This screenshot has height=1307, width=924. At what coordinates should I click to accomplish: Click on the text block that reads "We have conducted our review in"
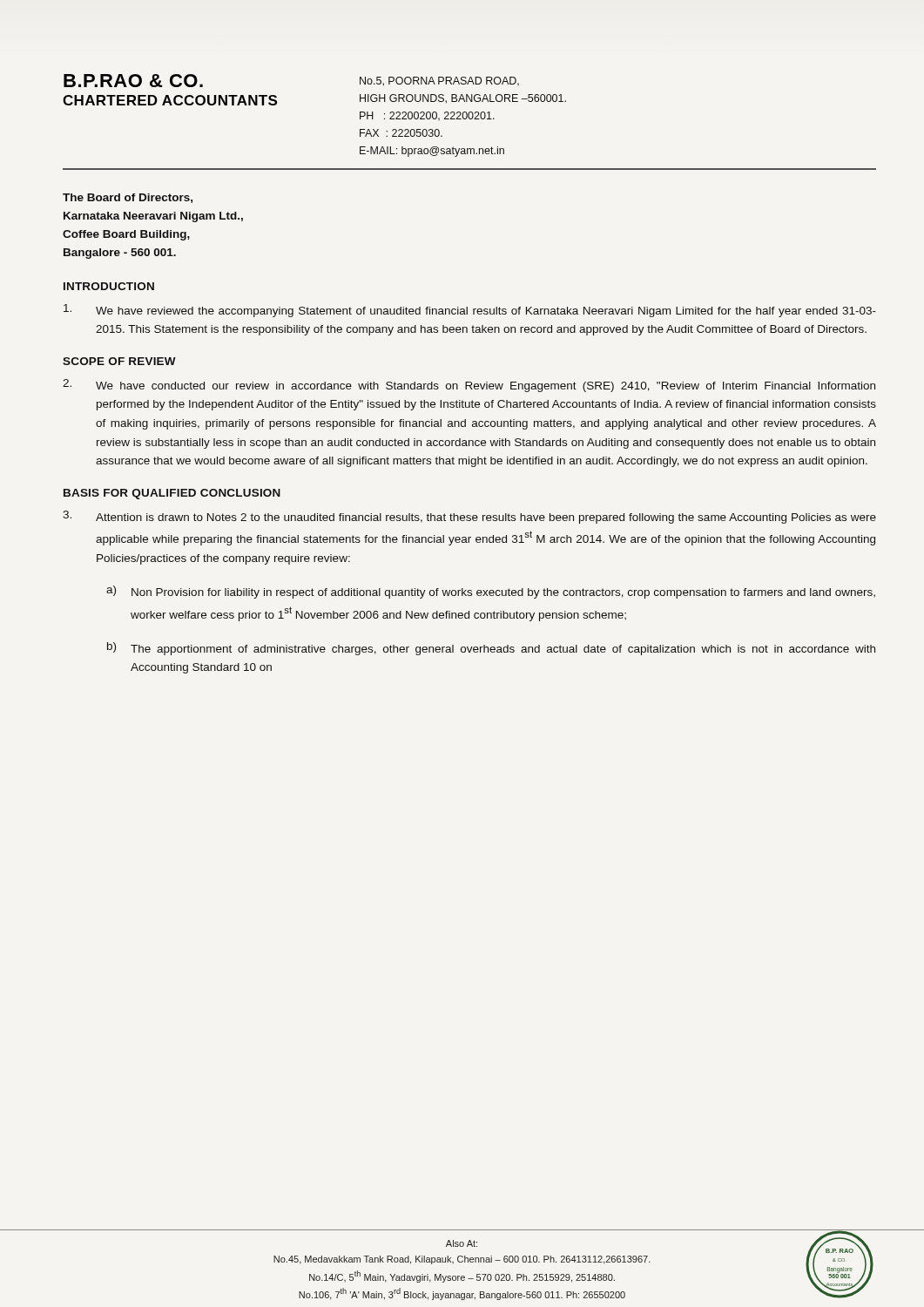point(469,423)
